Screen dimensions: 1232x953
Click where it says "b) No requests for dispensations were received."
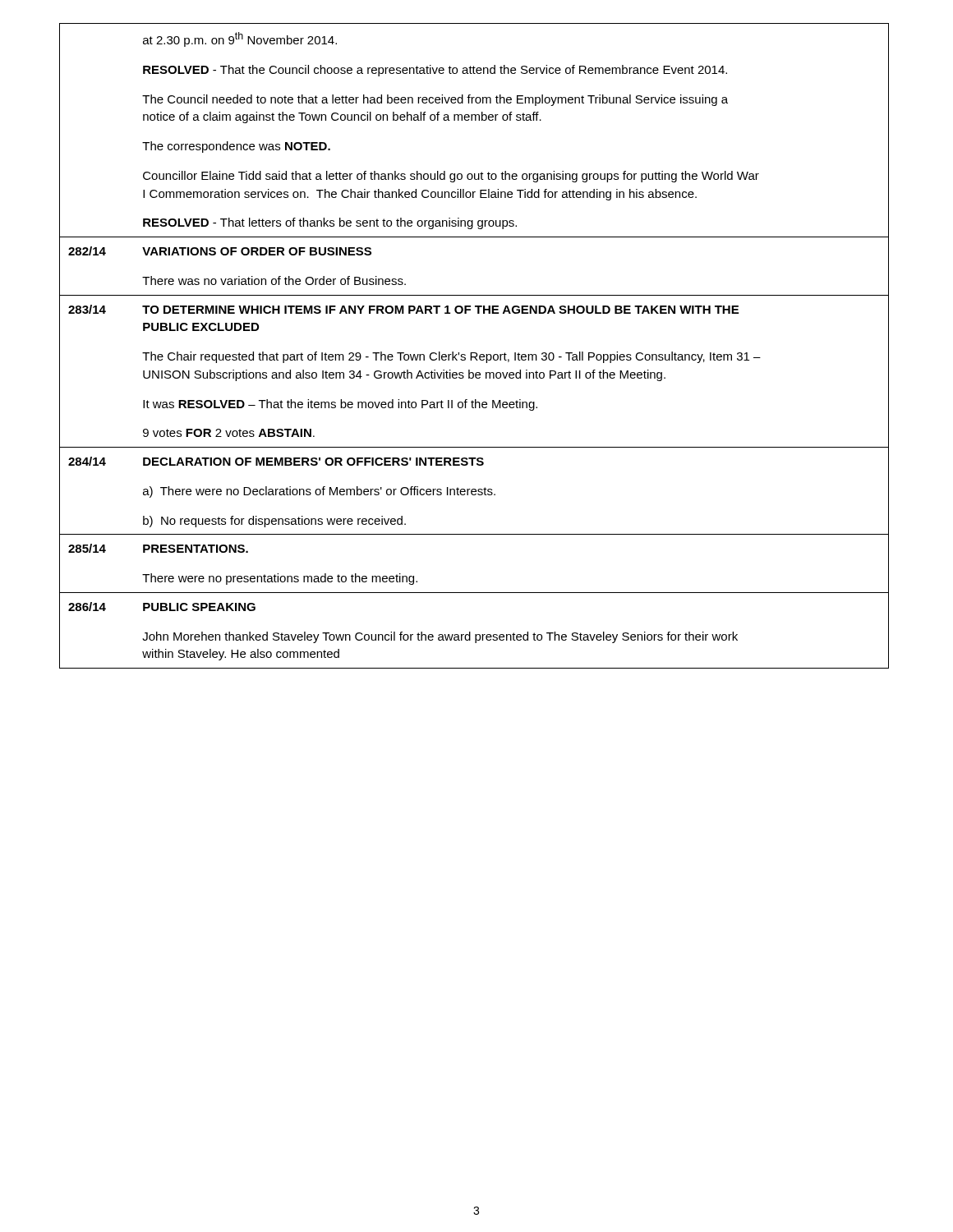pos(275,520)
